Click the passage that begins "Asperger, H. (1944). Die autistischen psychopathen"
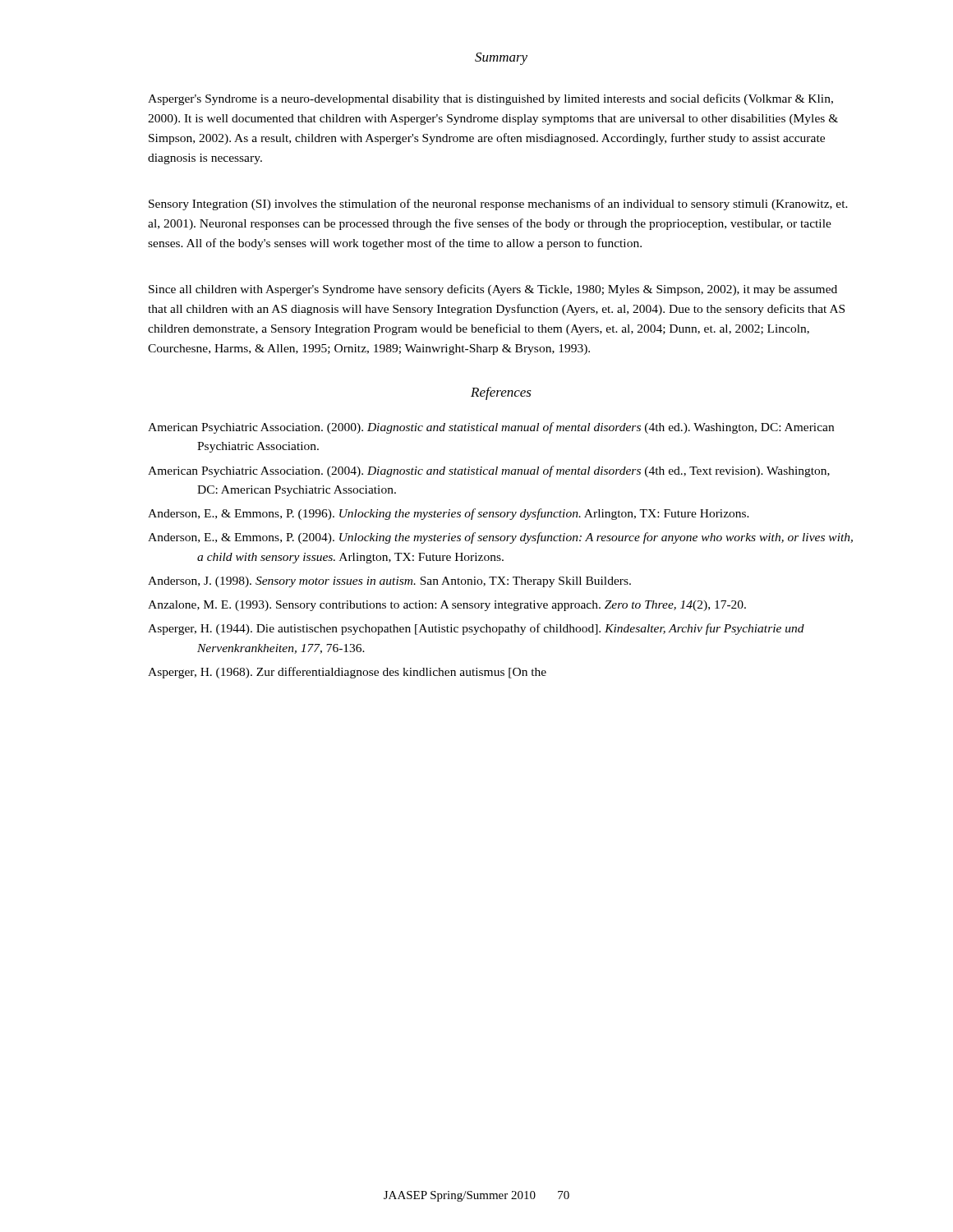The image size is (953, 1232). 476,638
